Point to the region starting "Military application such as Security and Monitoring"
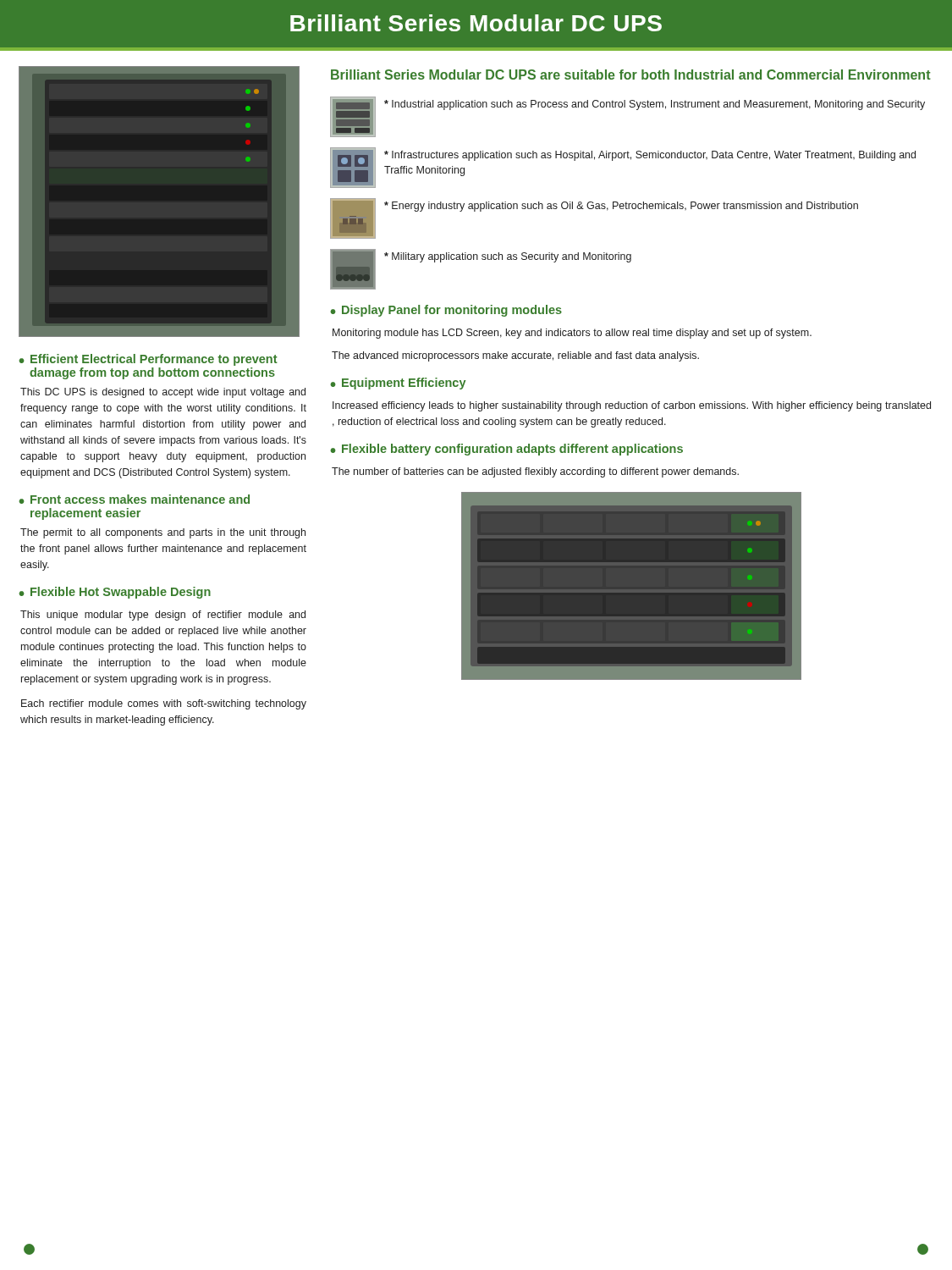 coord(481,269)
